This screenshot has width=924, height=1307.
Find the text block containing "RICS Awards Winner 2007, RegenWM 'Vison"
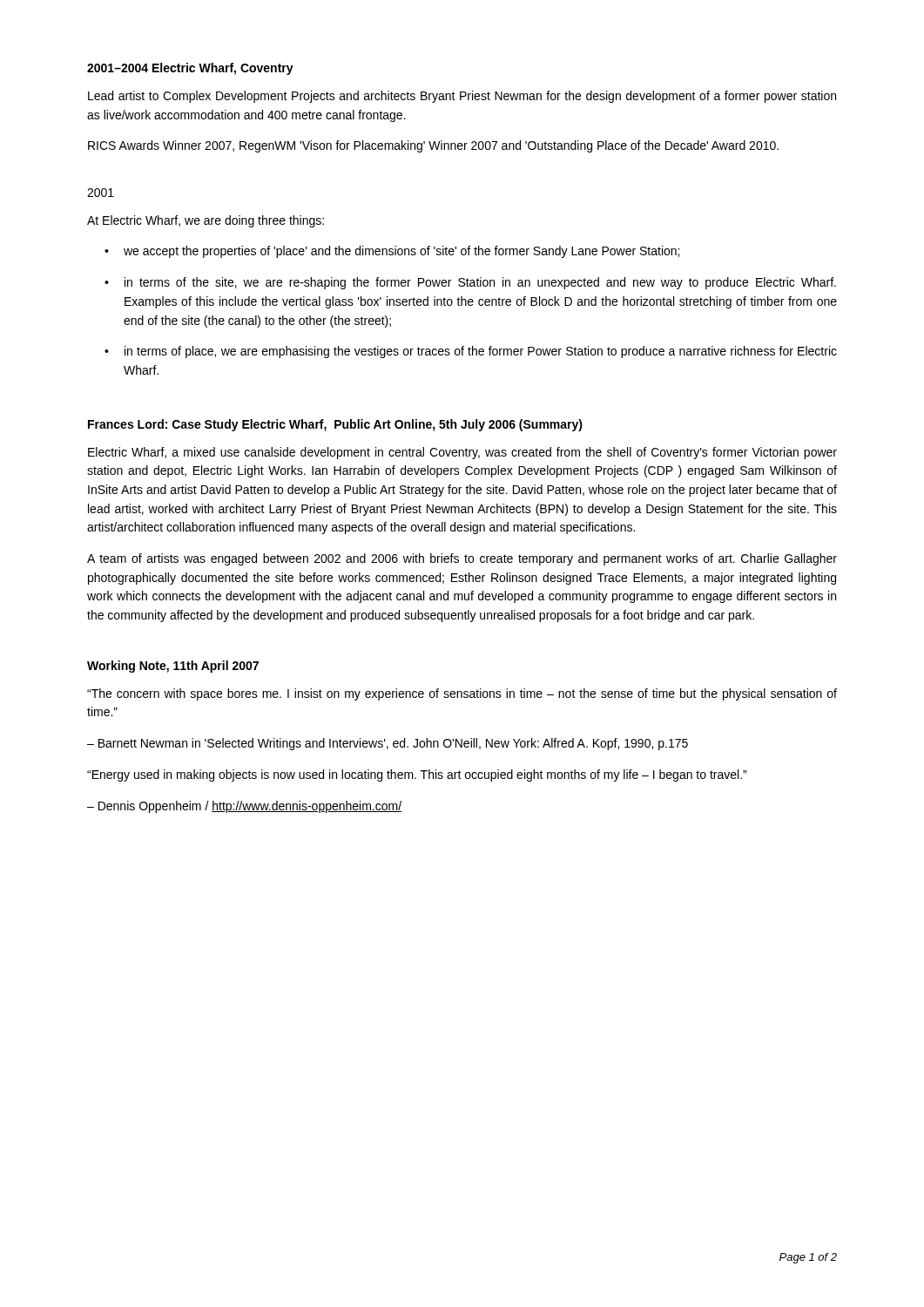coord(433,146)
